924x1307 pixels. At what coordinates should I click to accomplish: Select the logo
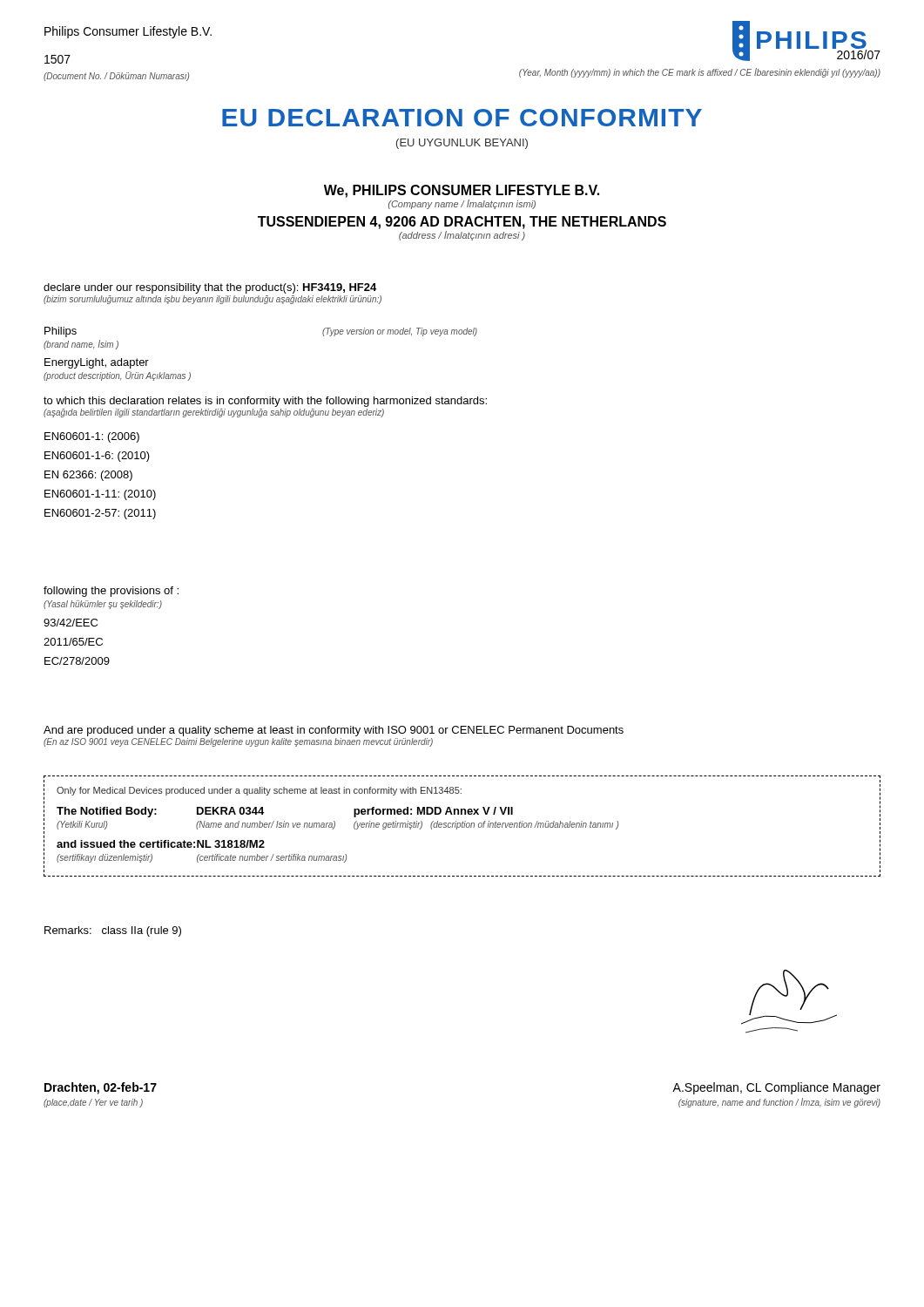click(802, 41)
